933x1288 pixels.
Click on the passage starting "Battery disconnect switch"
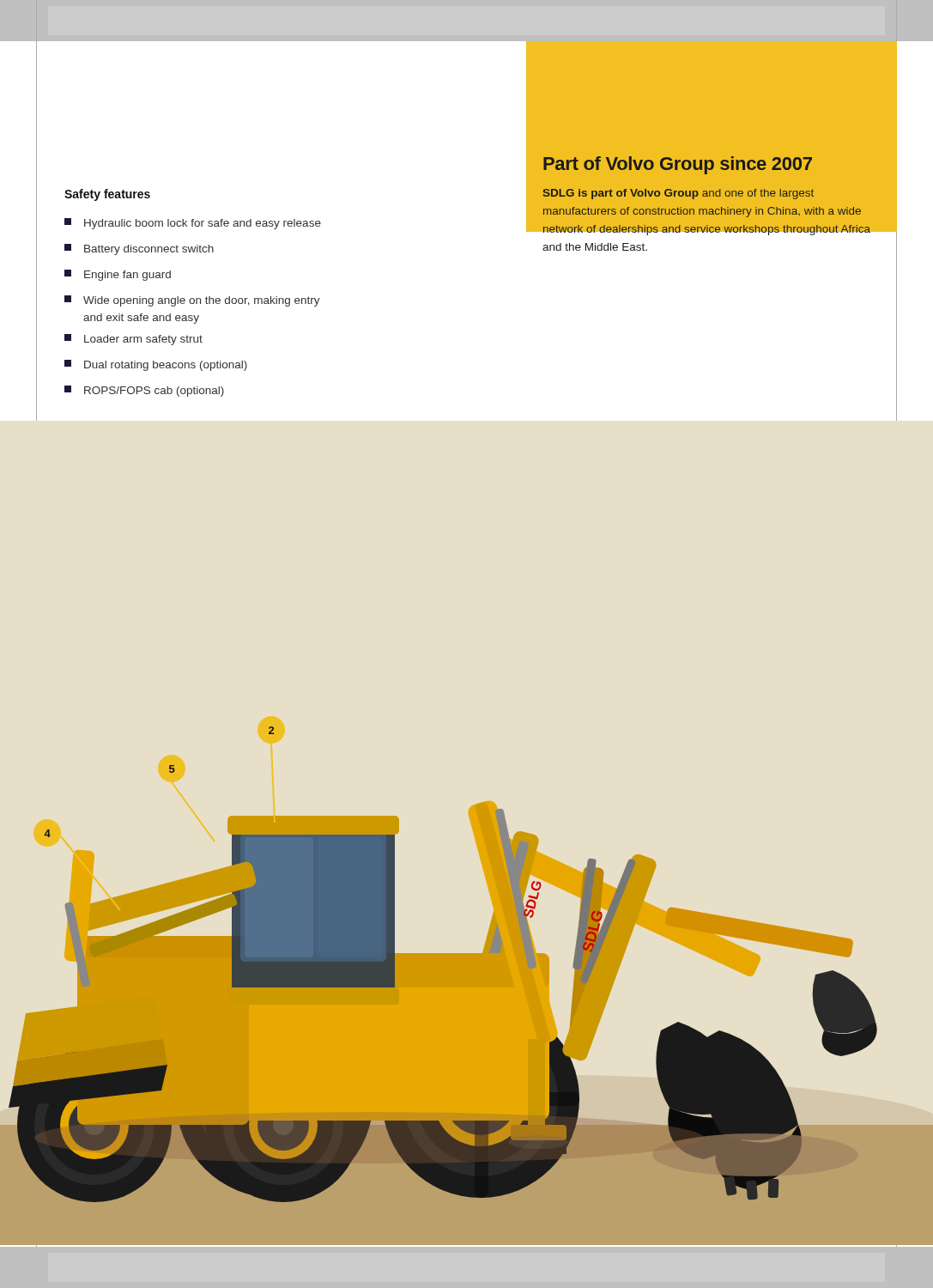[x=139, y=249]
